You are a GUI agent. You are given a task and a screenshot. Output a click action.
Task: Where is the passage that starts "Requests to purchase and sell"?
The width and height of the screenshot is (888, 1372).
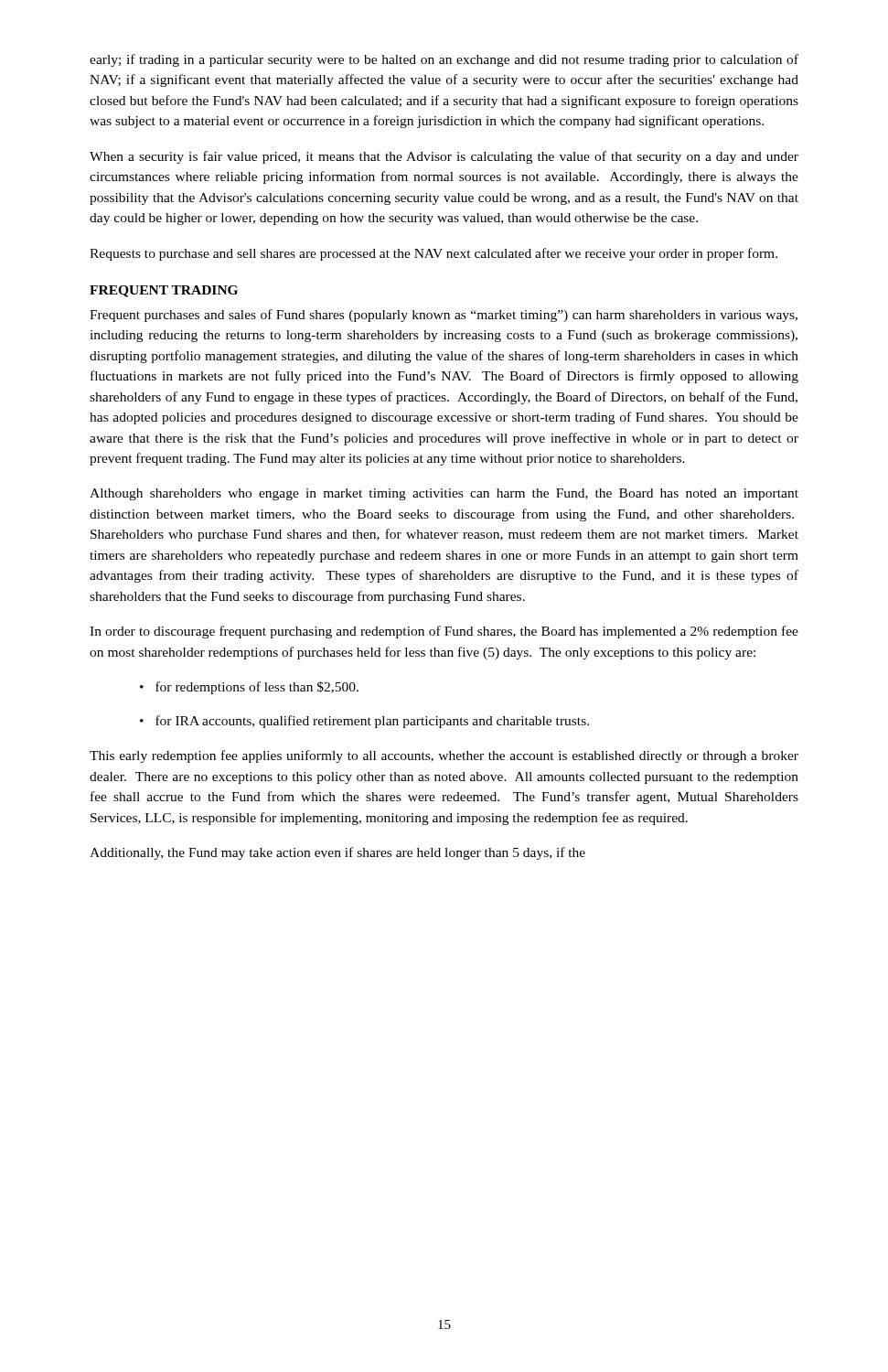[x=444, y=253]
